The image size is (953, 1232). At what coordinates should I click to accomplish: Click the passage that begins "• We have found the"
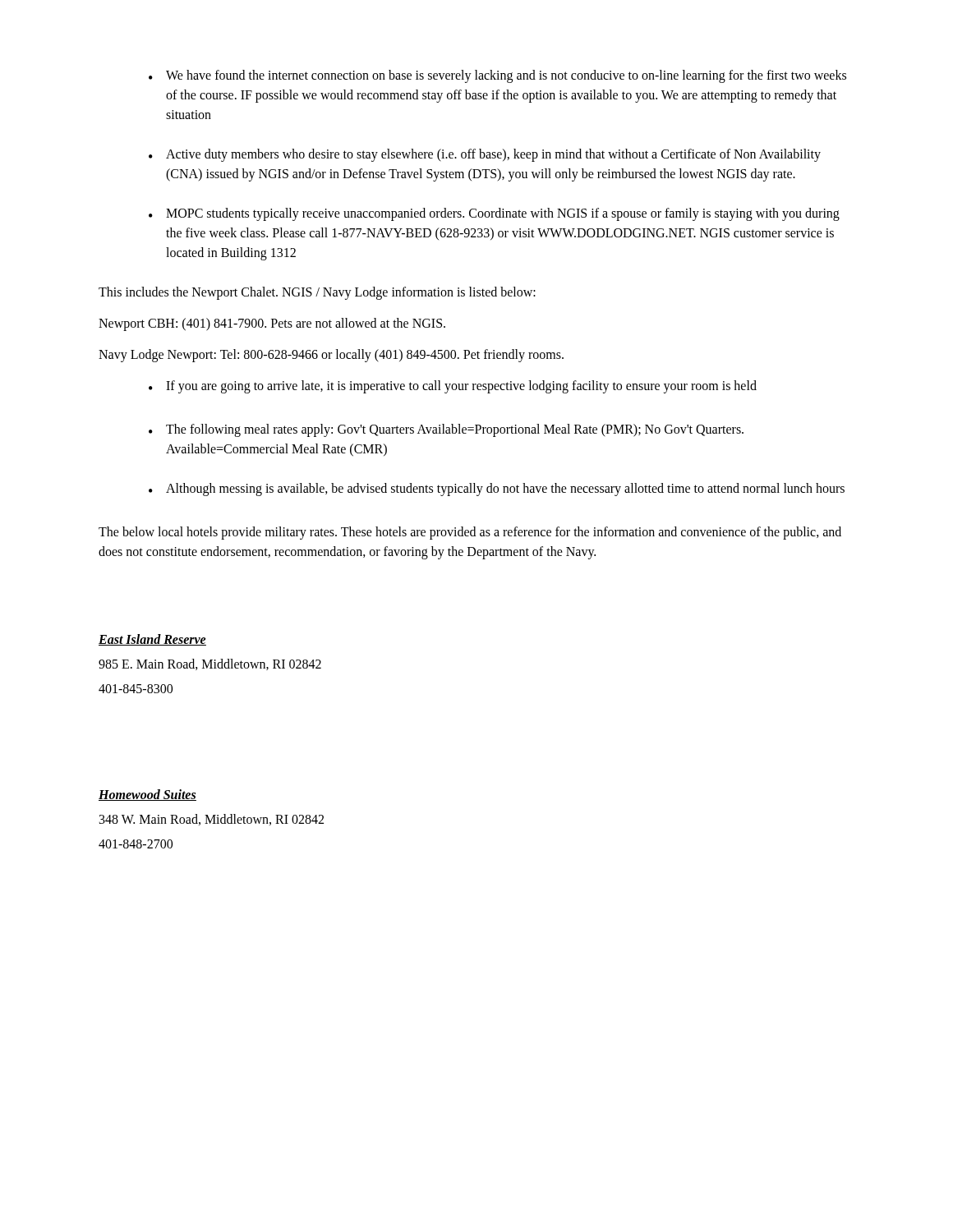(501, 95)
